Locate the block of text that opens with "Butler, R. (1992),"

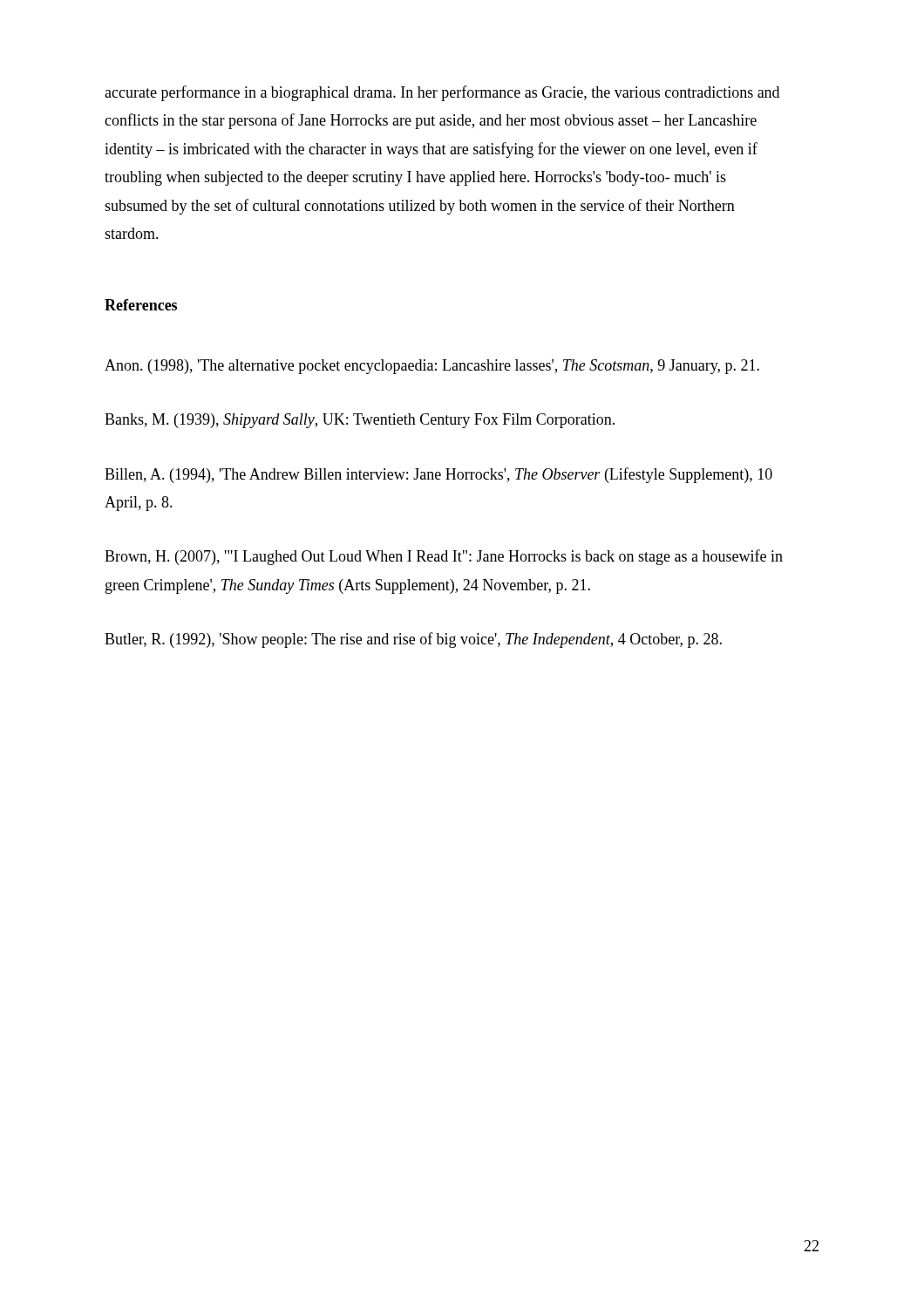[x=414, y=639]
